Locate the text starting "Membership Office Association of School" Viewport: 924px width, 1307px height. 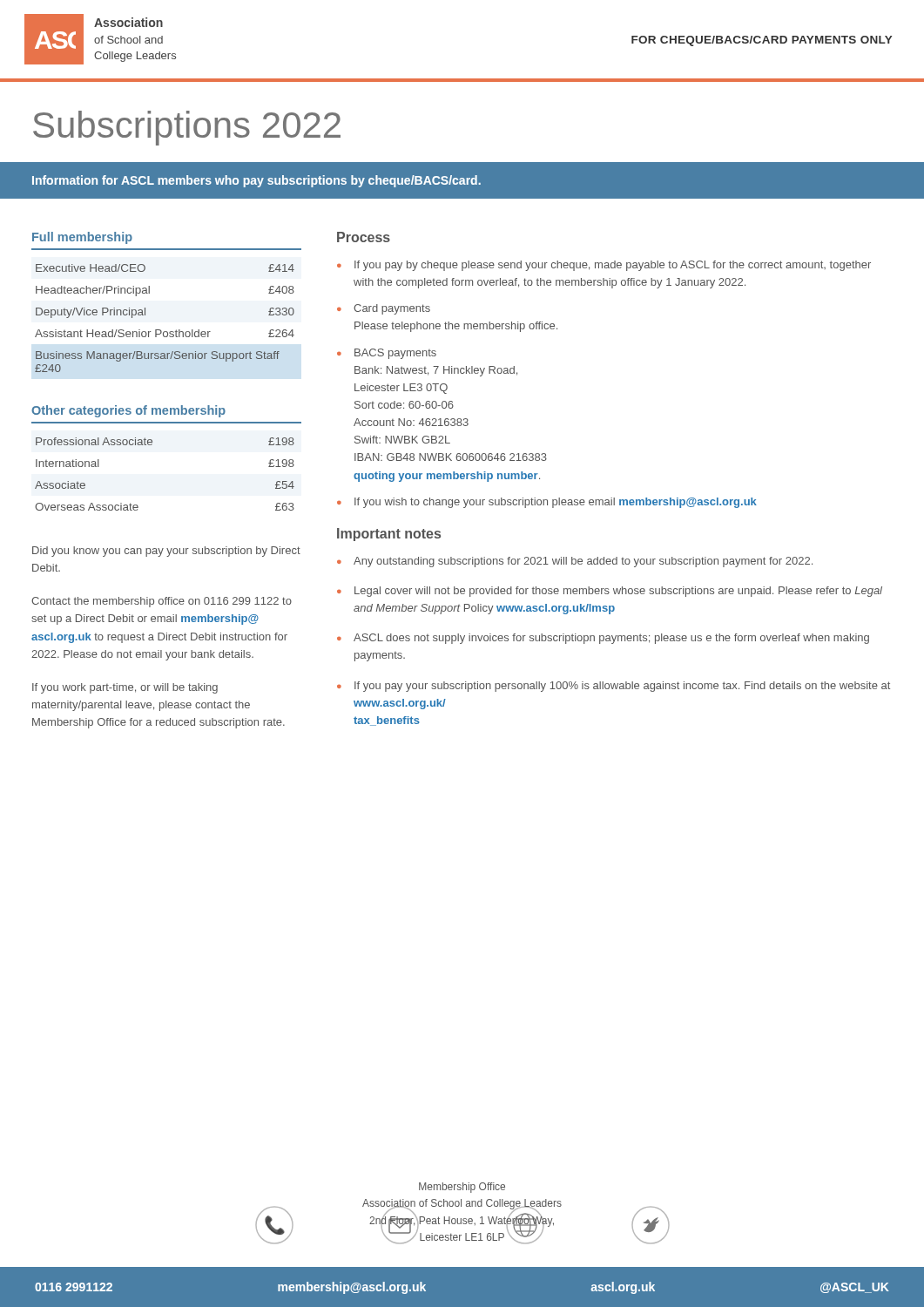click(462, 1212)
